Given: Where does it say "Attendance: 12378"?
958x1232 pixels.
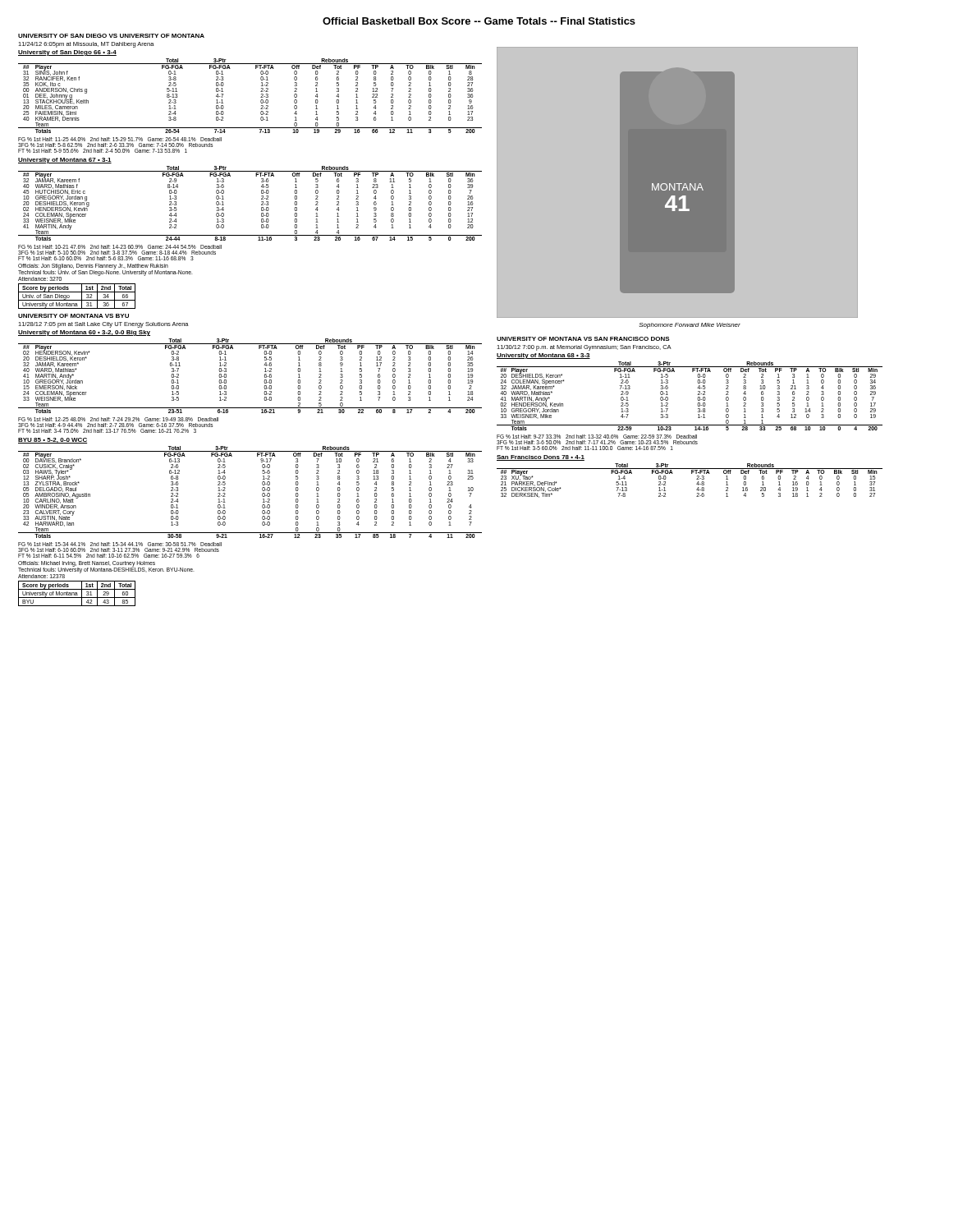Looking at the screenshot, I should pyautogui.click(x=42, y=576).
